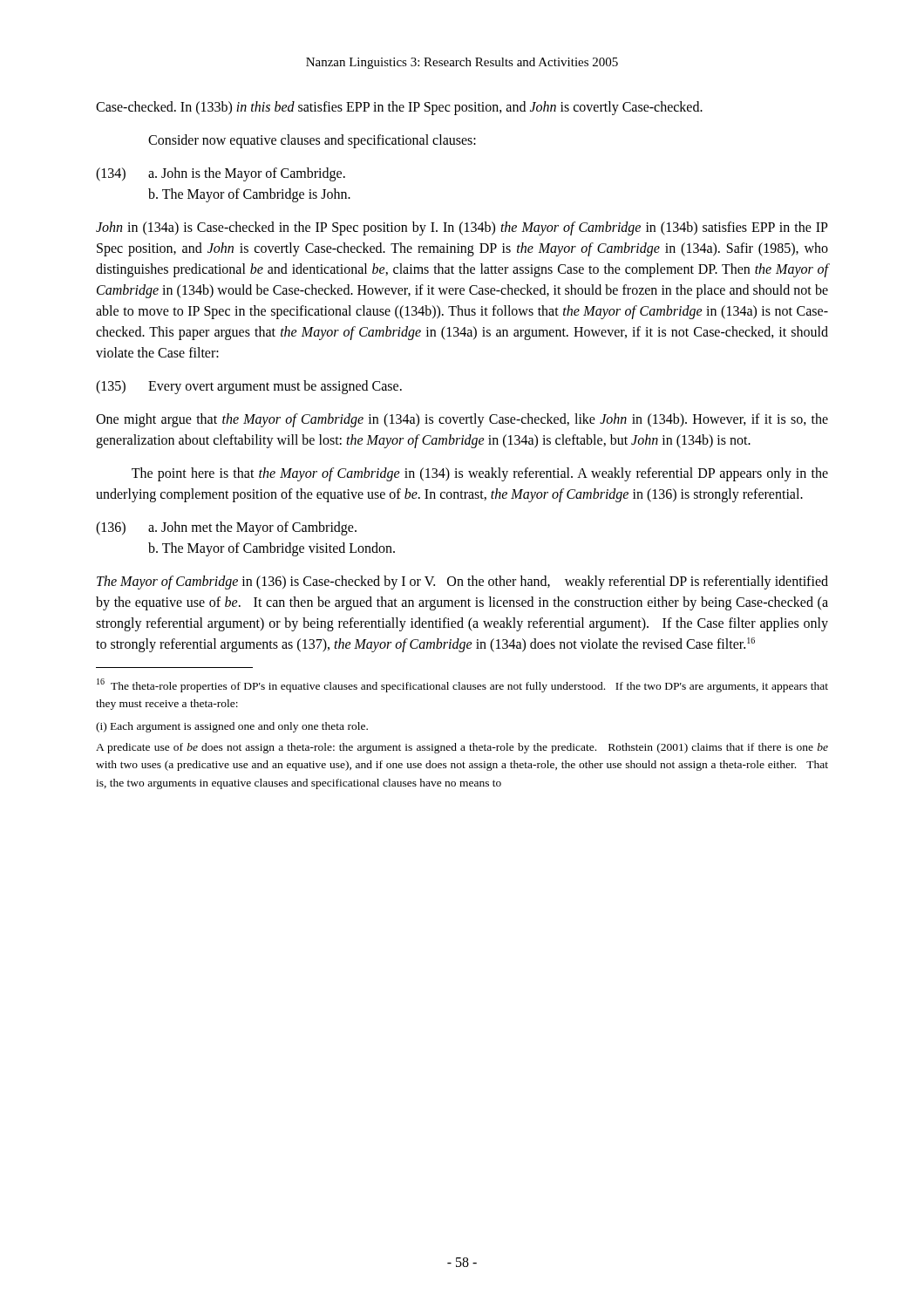924x1308 pixels.
Task: Find the block on this page that starts "John in (134a) is Case-checked"
Action: click(x=462, y=290)
